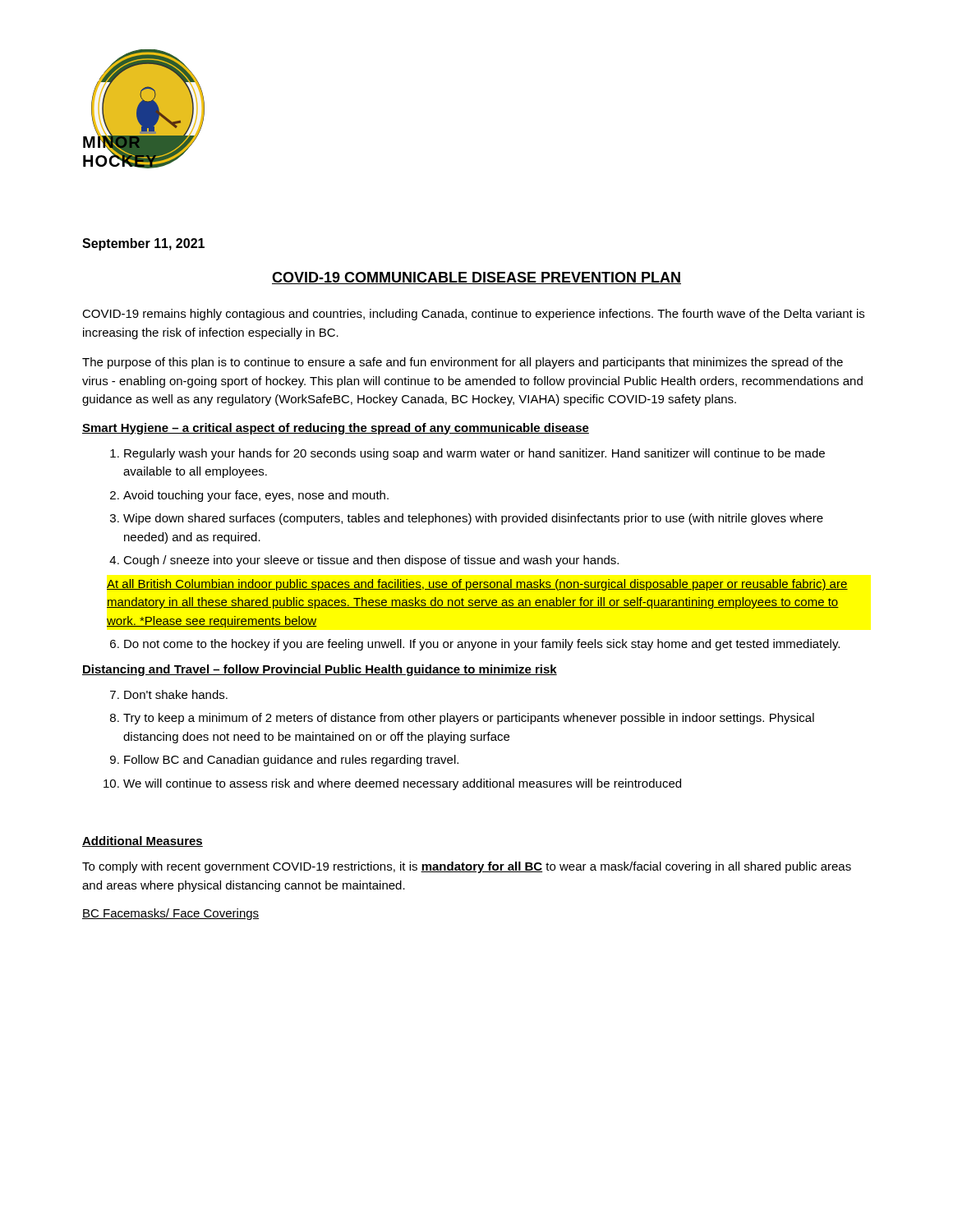Locate the region starting "At all British Columbian indoor public"
This screenshot has height=1232, width=953.
[x=477, y=602]
